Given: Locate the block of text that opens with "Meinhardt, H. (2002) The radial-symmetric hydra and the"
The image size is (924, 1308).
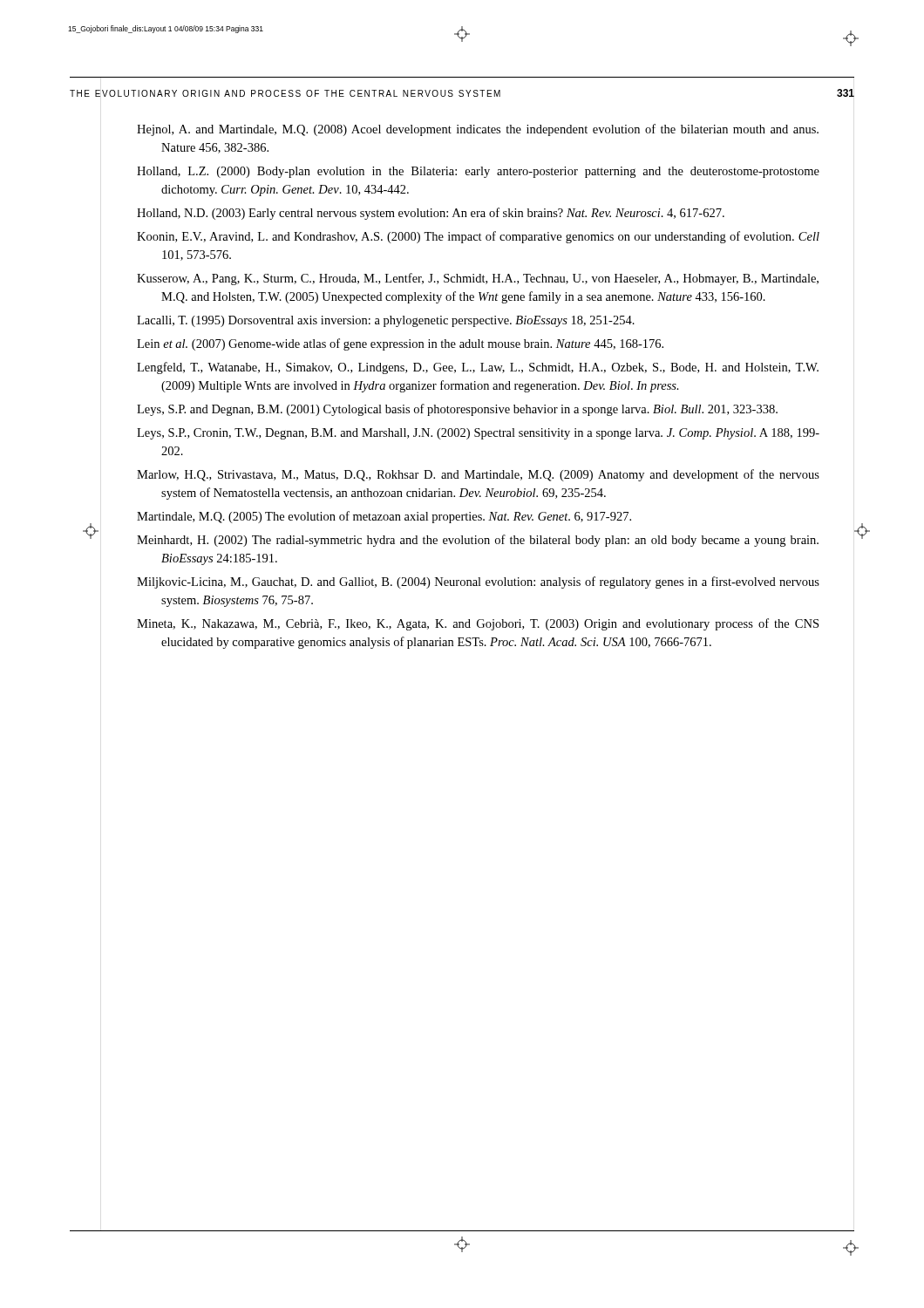Looking at the screenshot, I should click(478, 549).
